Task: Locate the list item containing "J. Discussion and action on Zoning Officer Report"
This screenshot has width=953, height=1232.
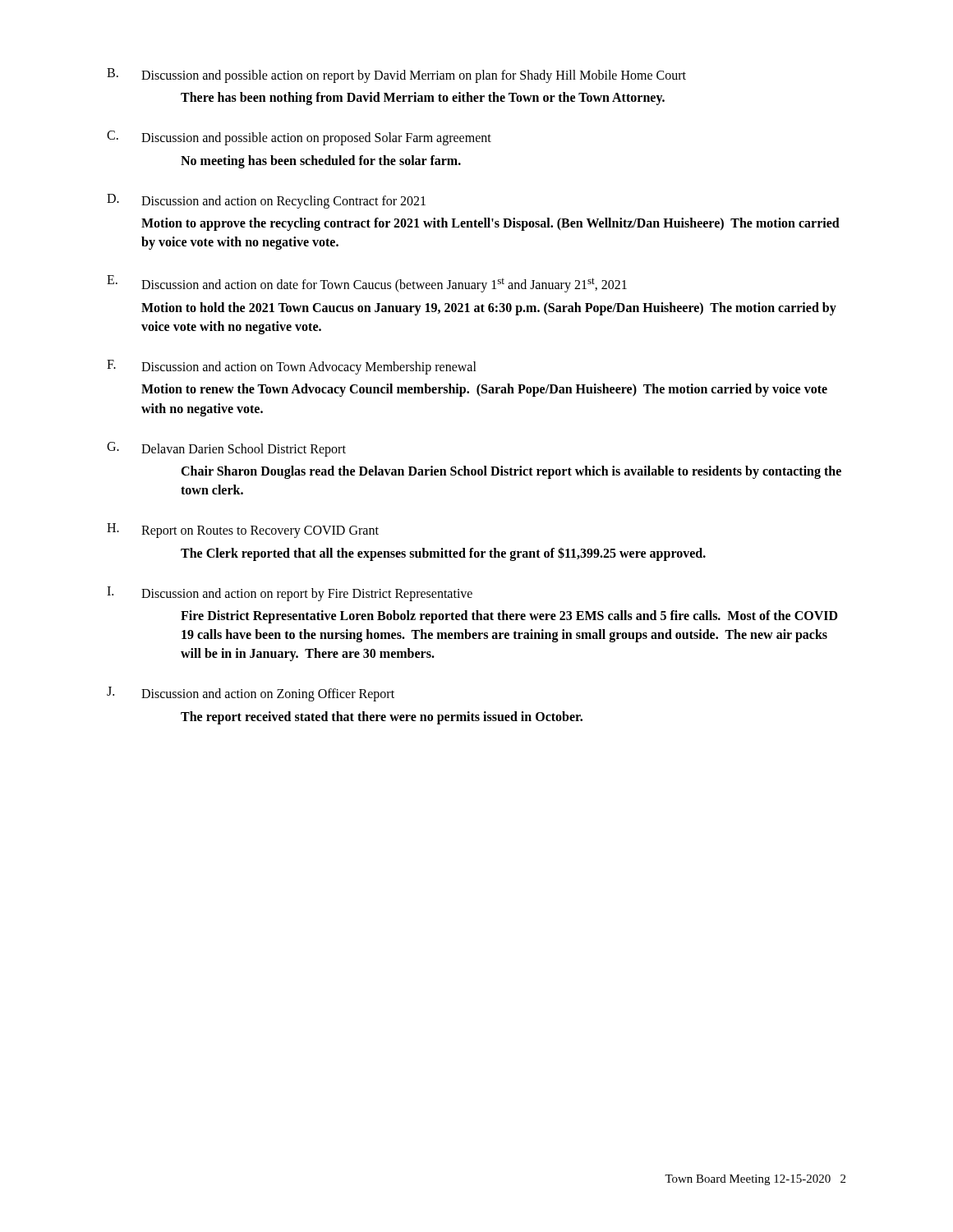Action: [x=476, y=707]
